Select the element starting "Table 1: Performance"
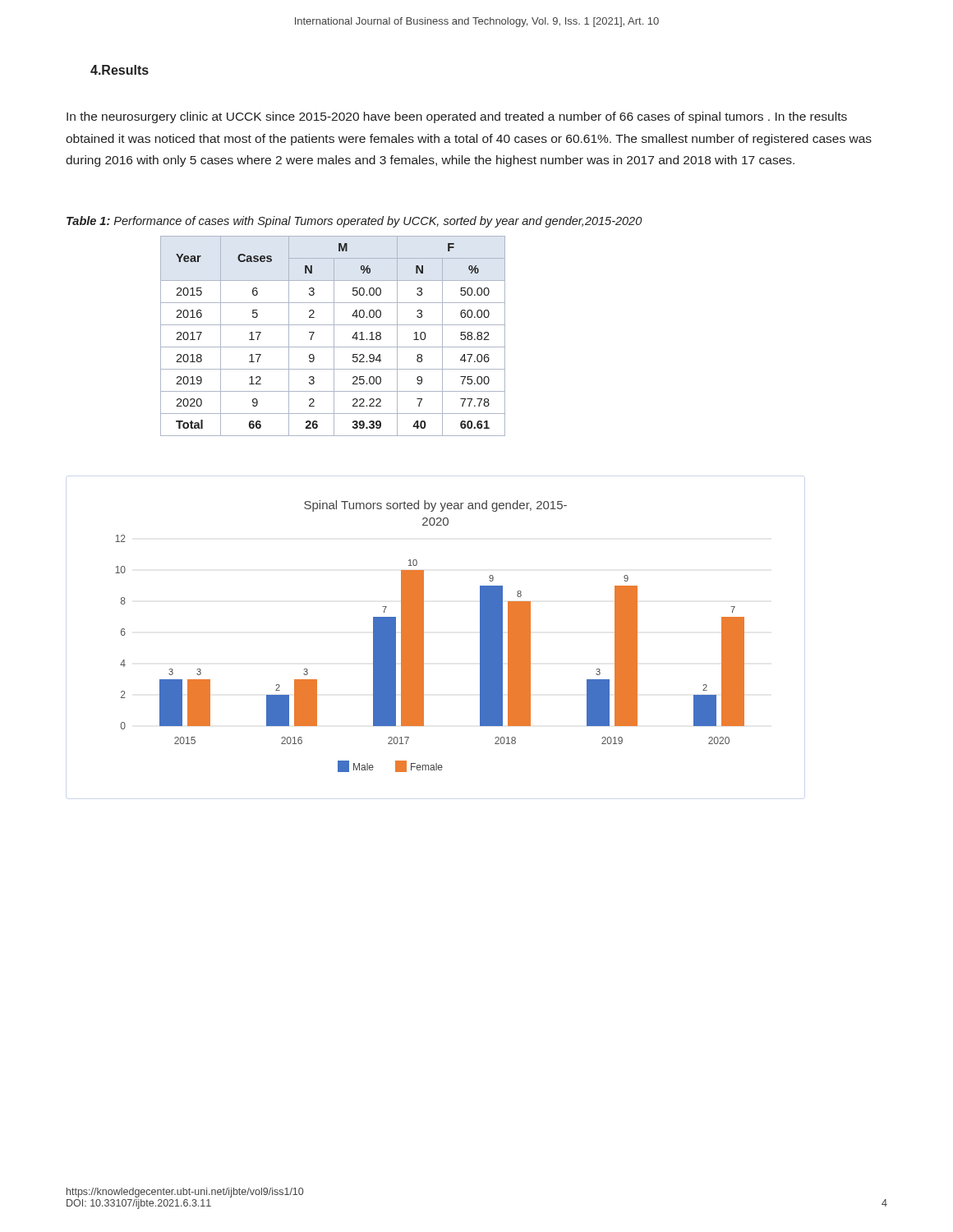 [x=354, y=221]
